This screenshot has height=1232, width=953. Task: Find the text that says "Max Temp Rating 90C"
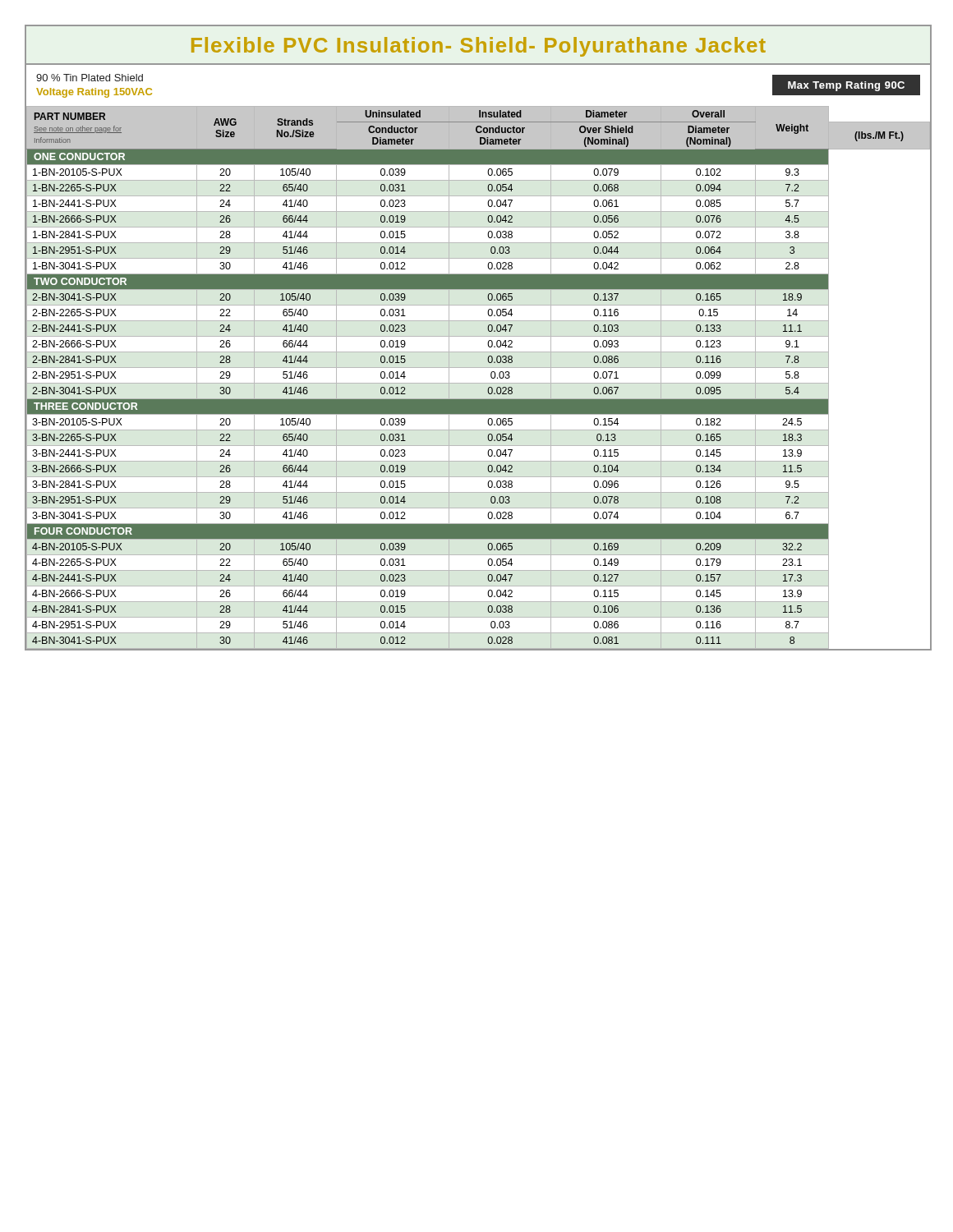click(x=846, y=85)
